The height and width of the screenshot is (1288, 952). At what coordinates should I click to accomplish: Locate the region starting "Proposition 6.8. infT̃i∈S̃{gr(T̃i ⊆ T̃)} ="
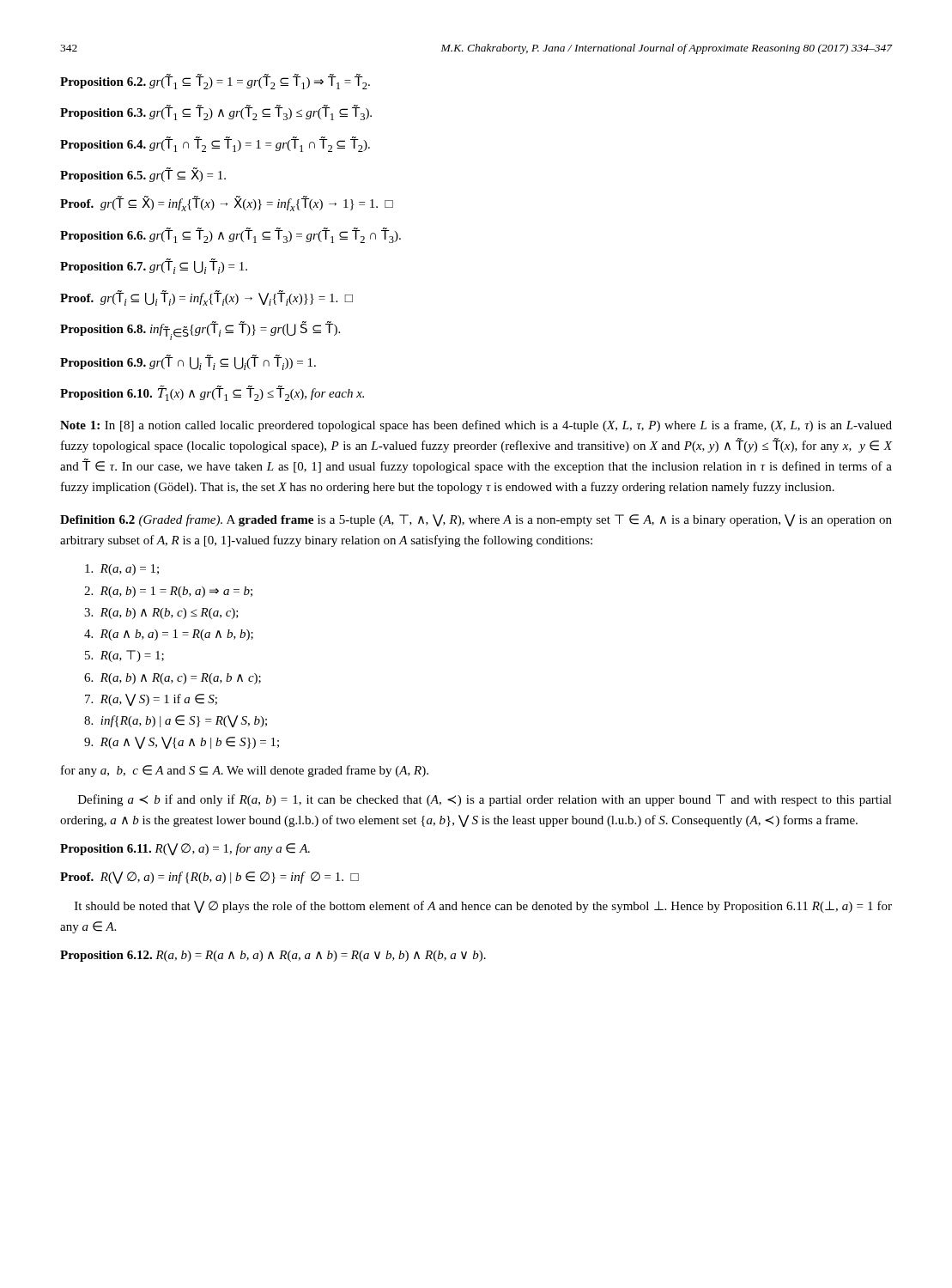200,332
